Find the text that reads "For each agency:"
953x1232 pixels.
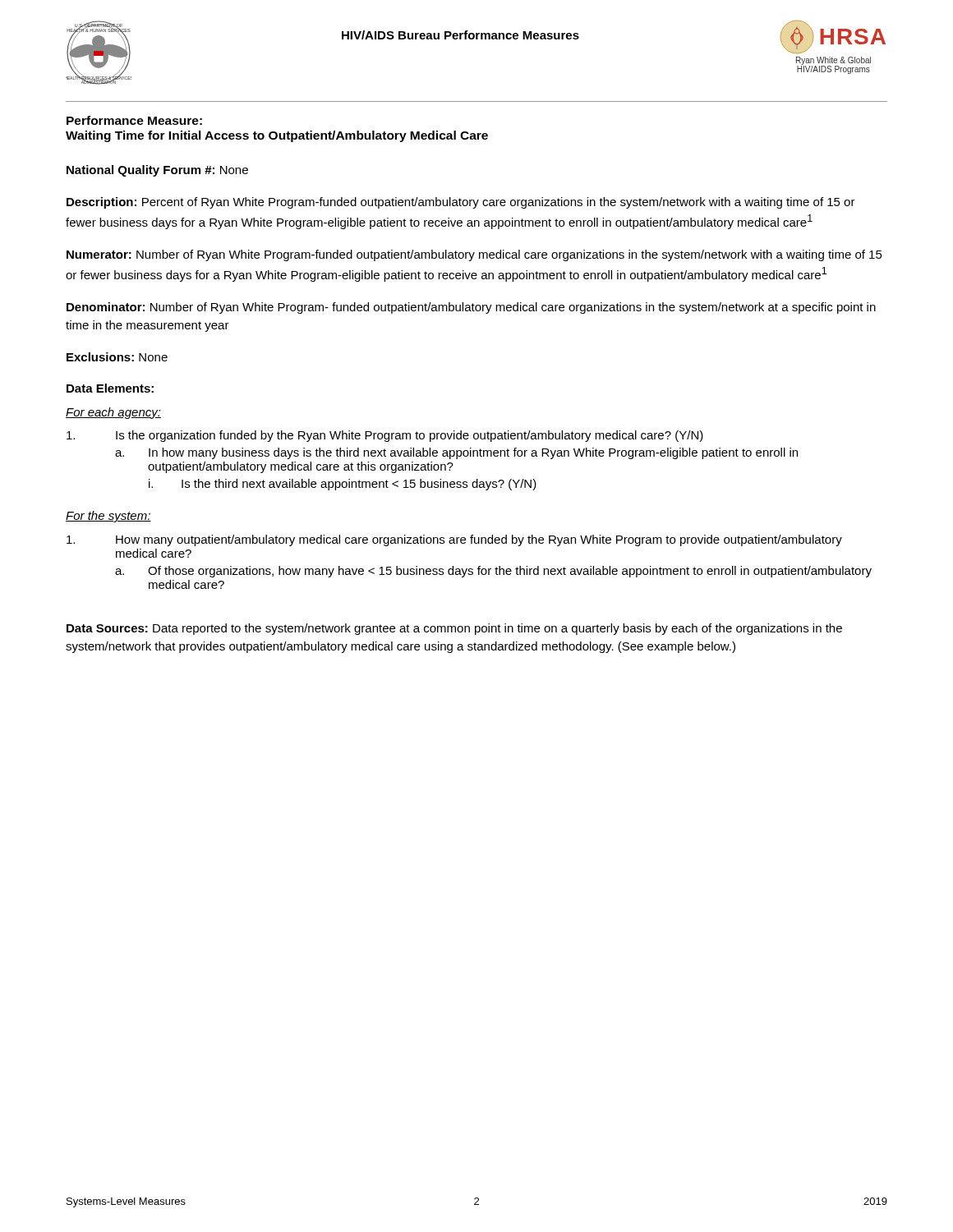pyautogui.click(x=113, y=413)
